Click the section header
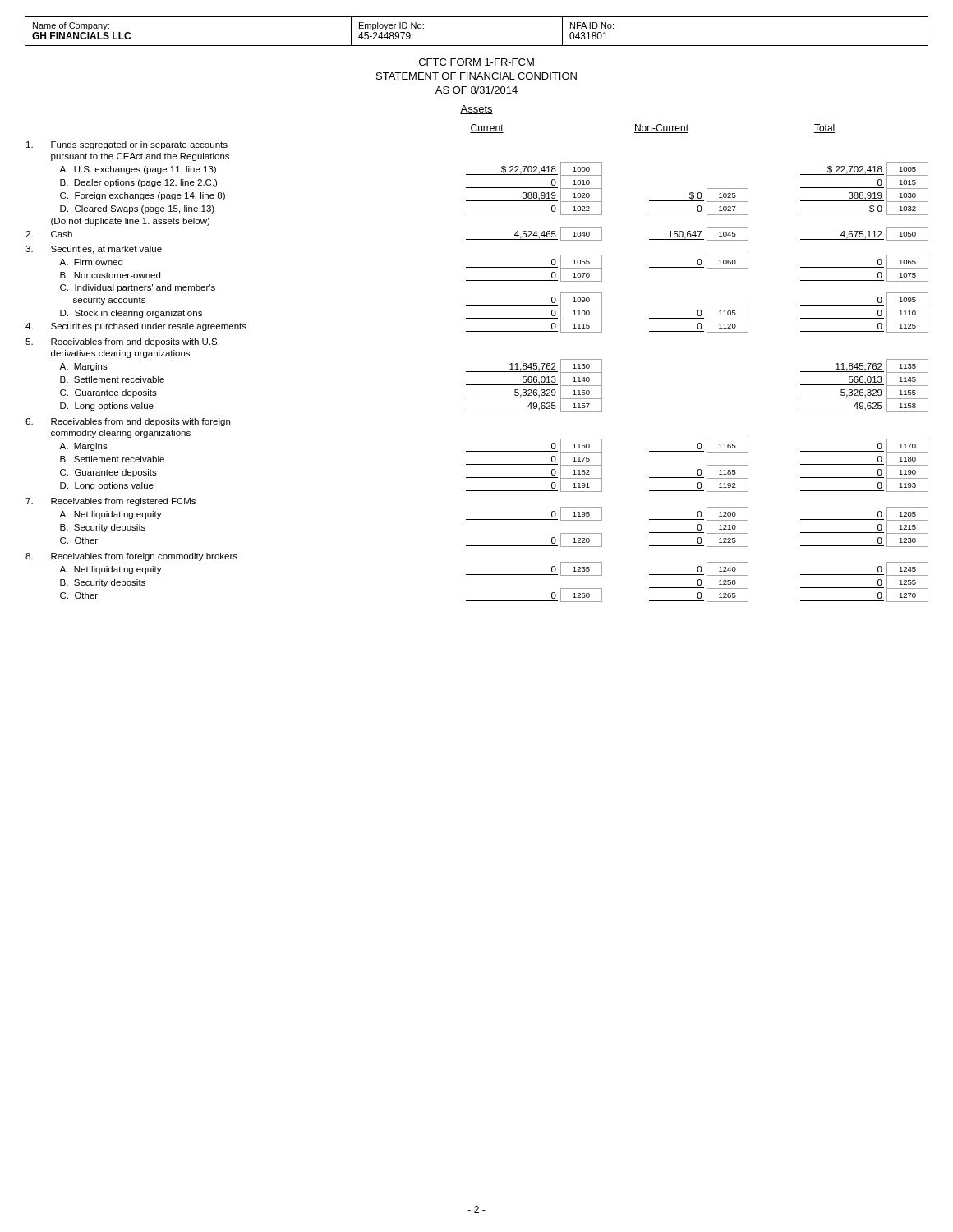Viewport: 953px width, 1232px height. [476, 109]
